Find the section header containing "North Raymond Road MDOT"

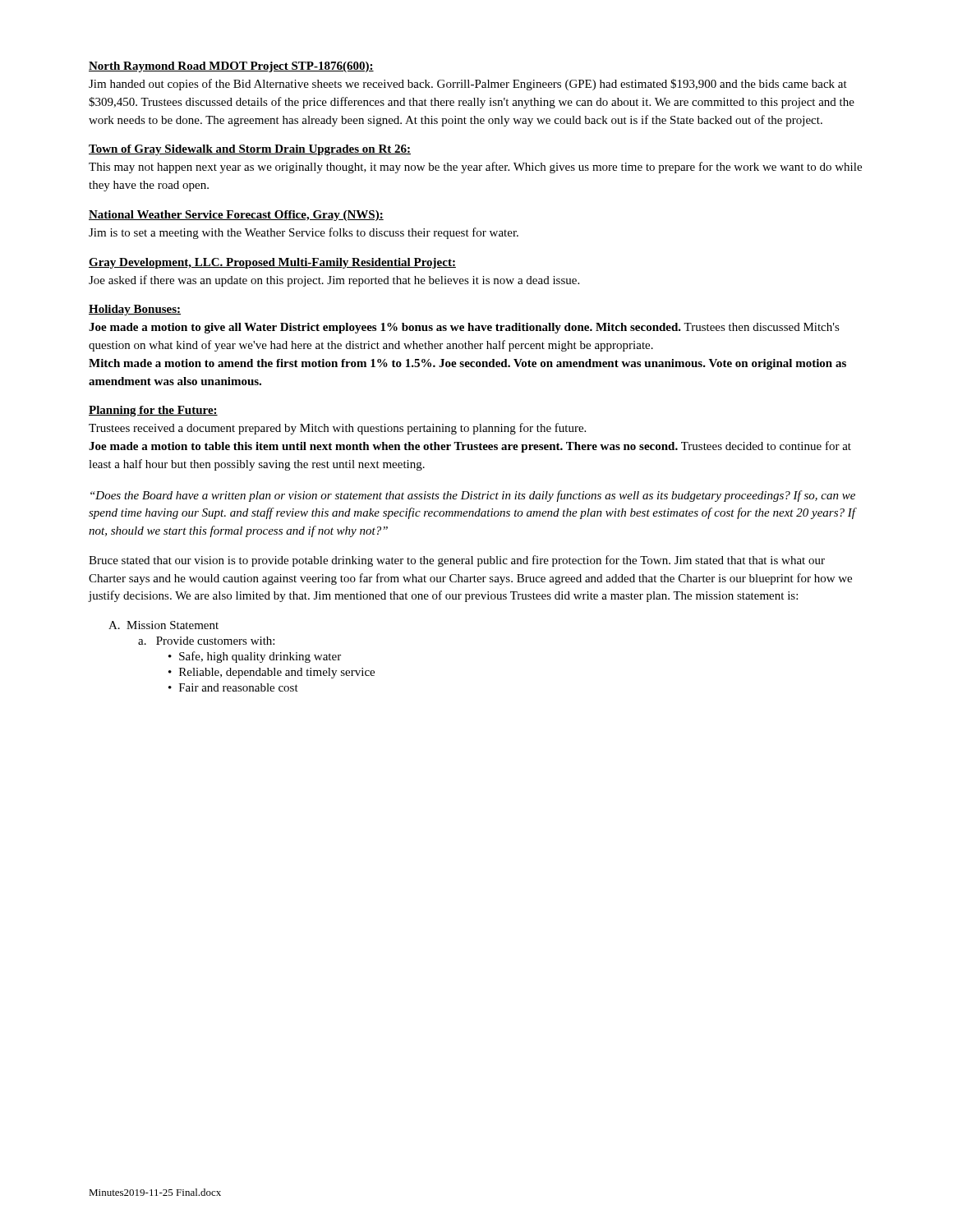point(231,66)
